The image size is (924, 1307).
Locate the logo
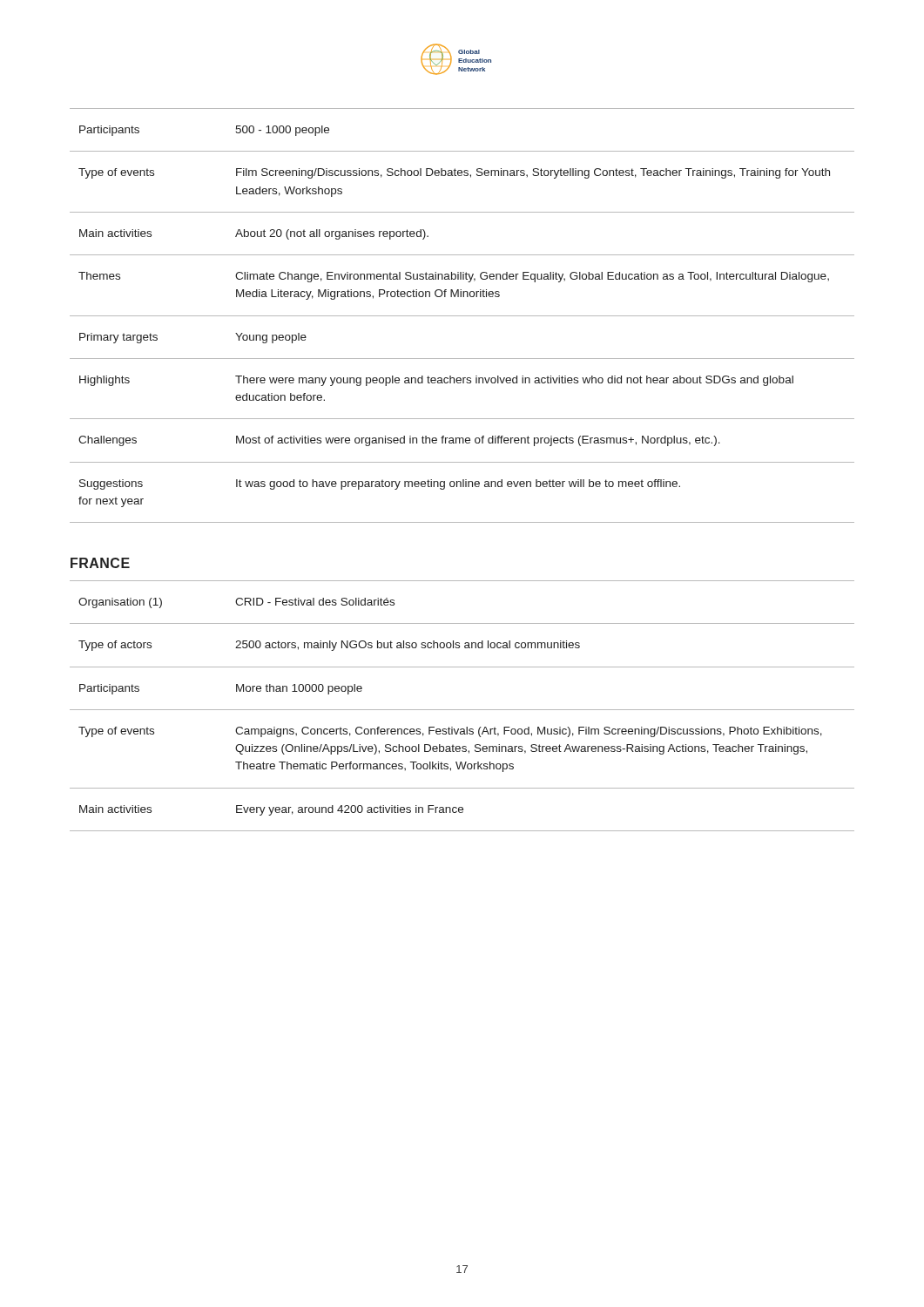point(462,59)
